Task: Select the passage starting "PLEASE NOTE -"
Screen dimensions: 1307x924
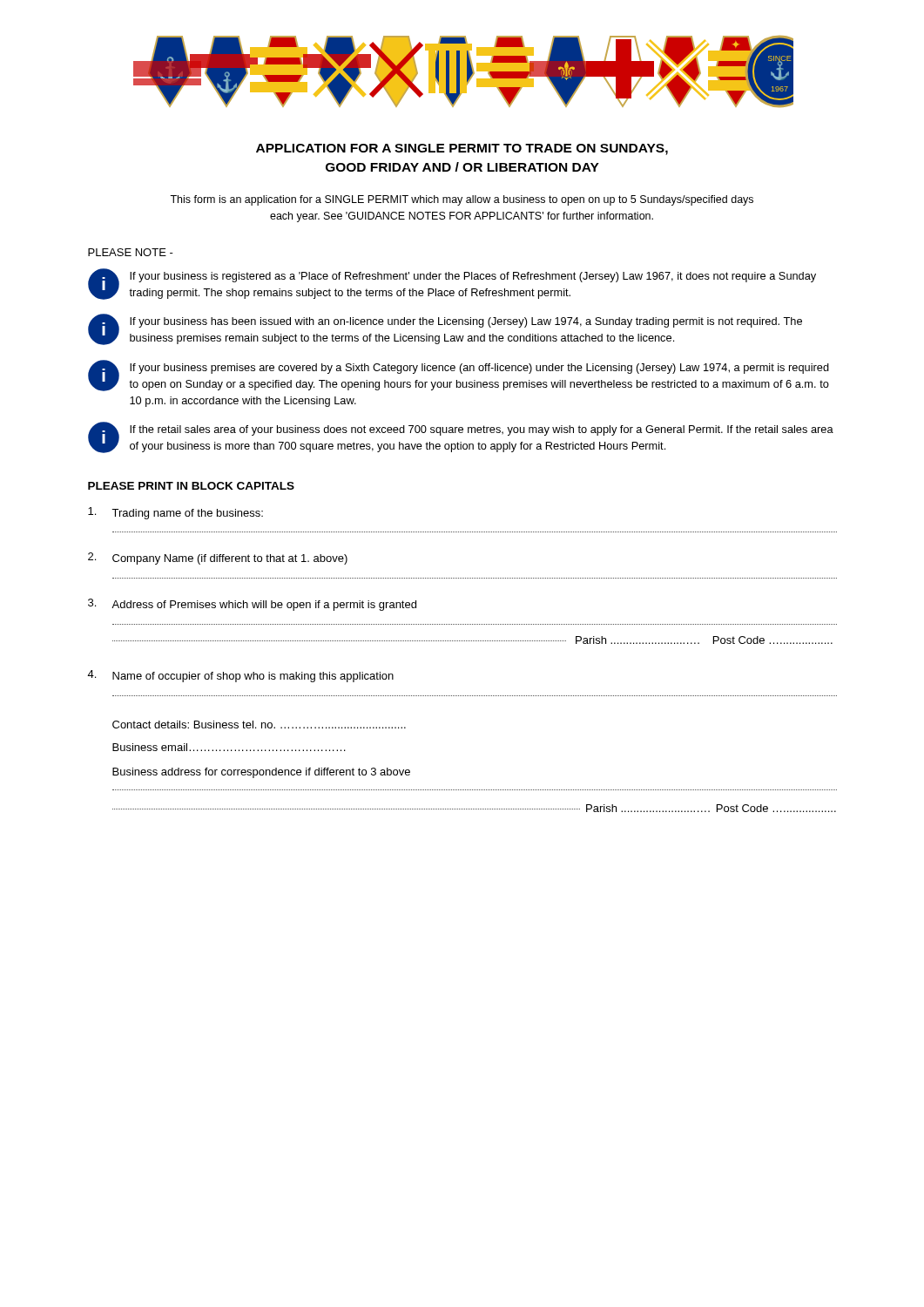Action: [130, 252]
